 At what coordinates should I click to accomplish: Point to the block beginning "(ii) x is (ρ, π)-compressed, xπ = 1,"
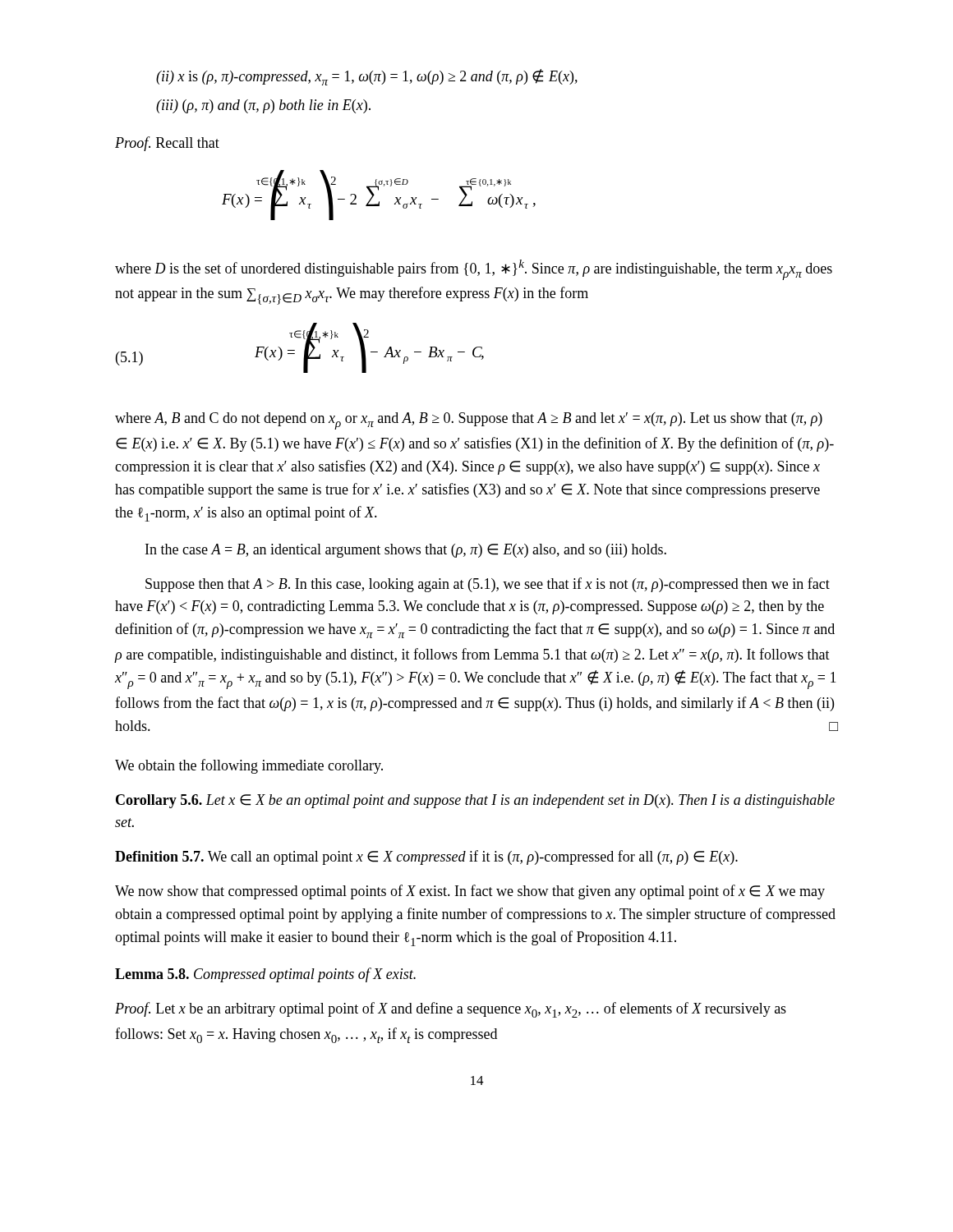click(x=367, y=78)
